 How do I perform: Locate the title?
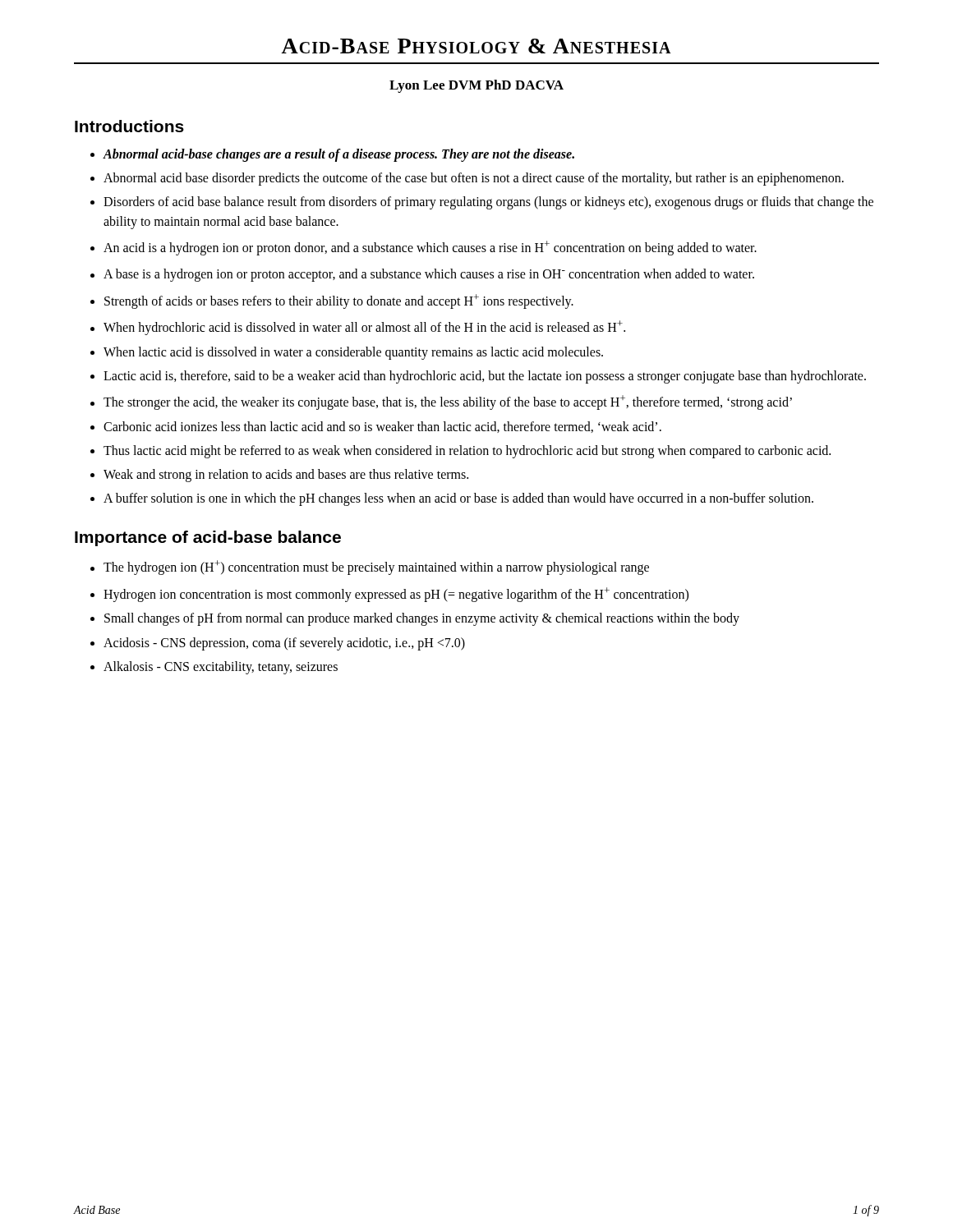pos(476,48)
